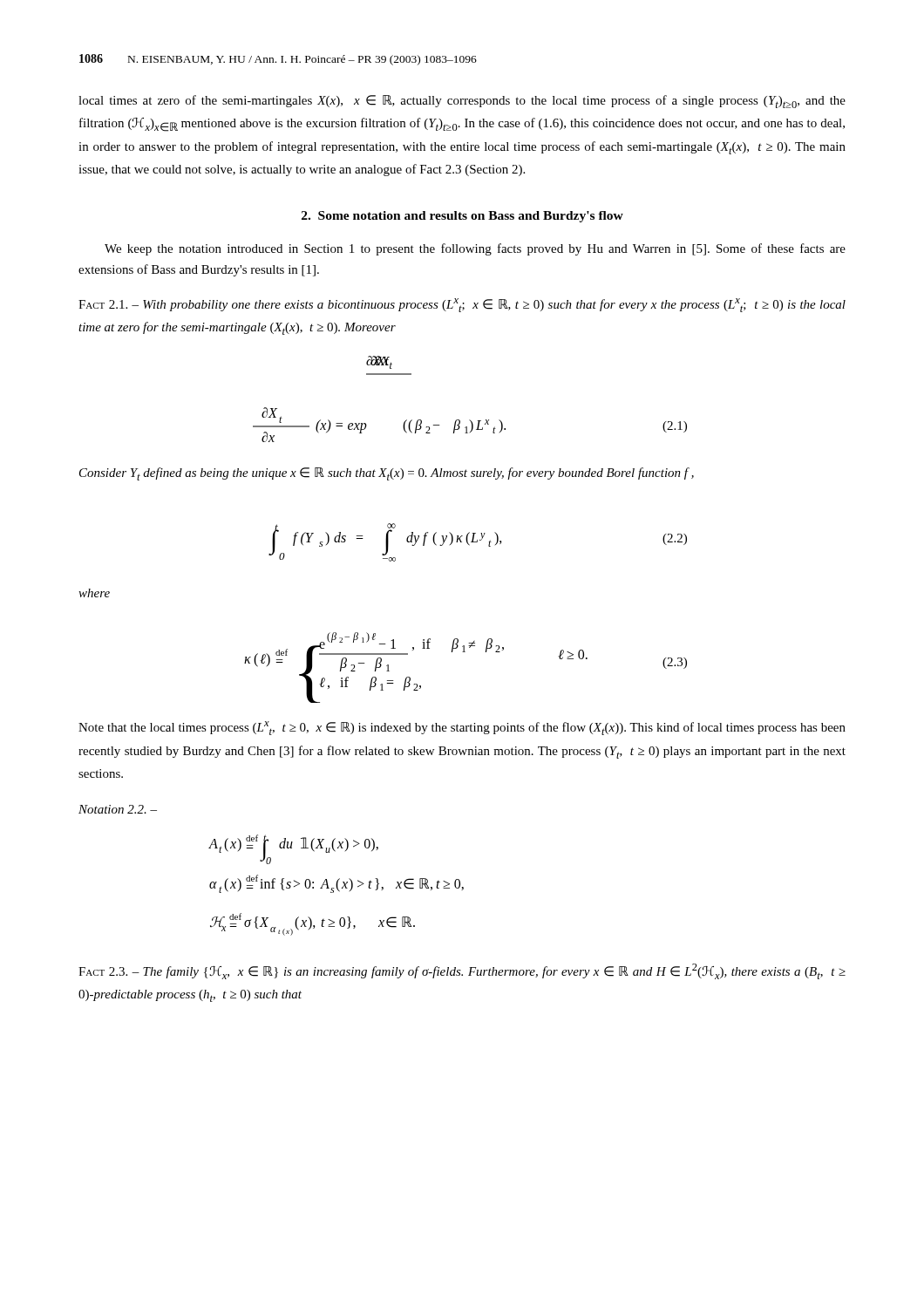Locate the formula with the text "∂X ∂Xt ∂Xt ∂X t ∂x (x) ="

coord(379,362)
